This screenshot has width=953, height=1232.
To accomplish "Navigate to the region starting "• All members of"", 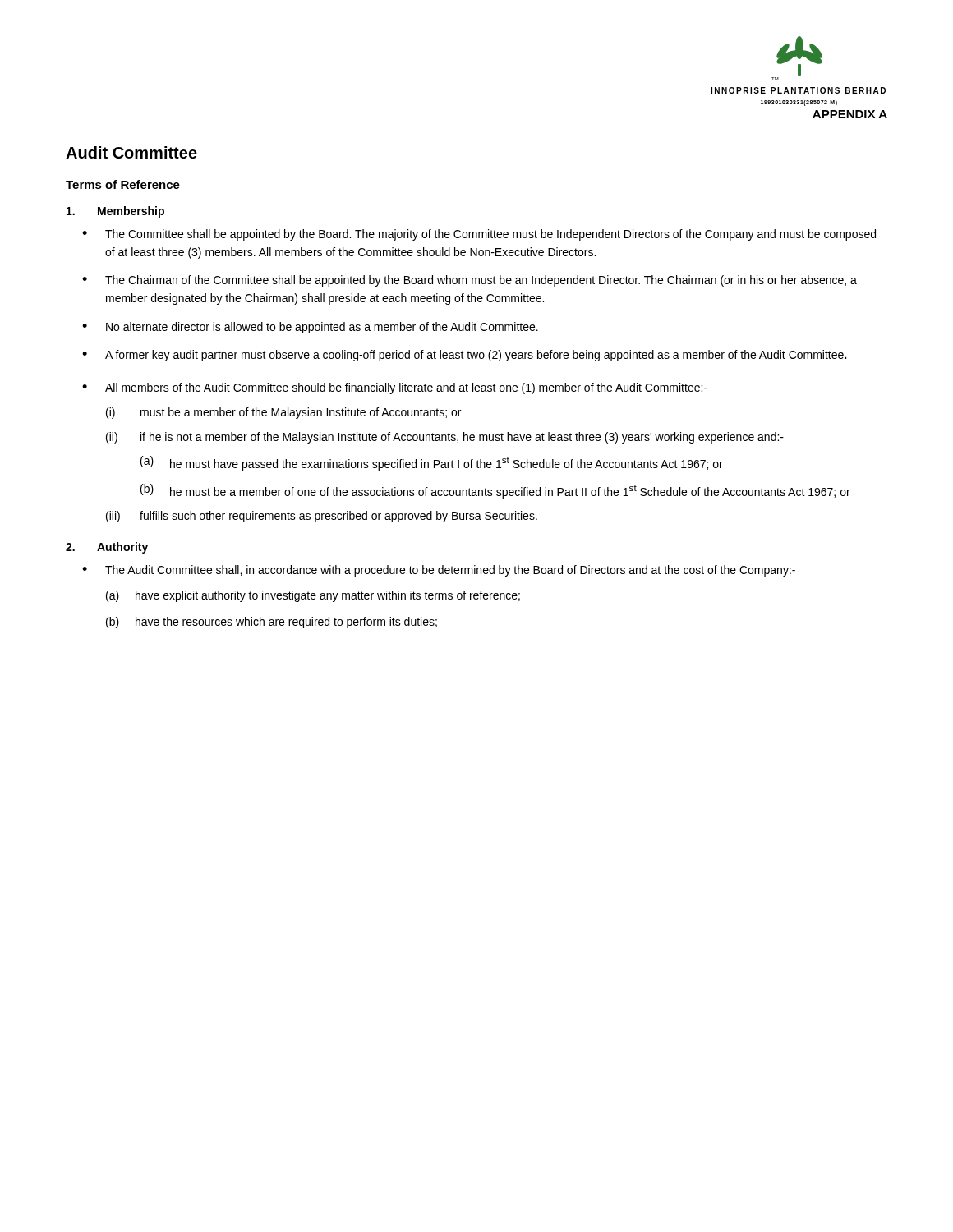I will pyautogui.click(x=466, y=452).
